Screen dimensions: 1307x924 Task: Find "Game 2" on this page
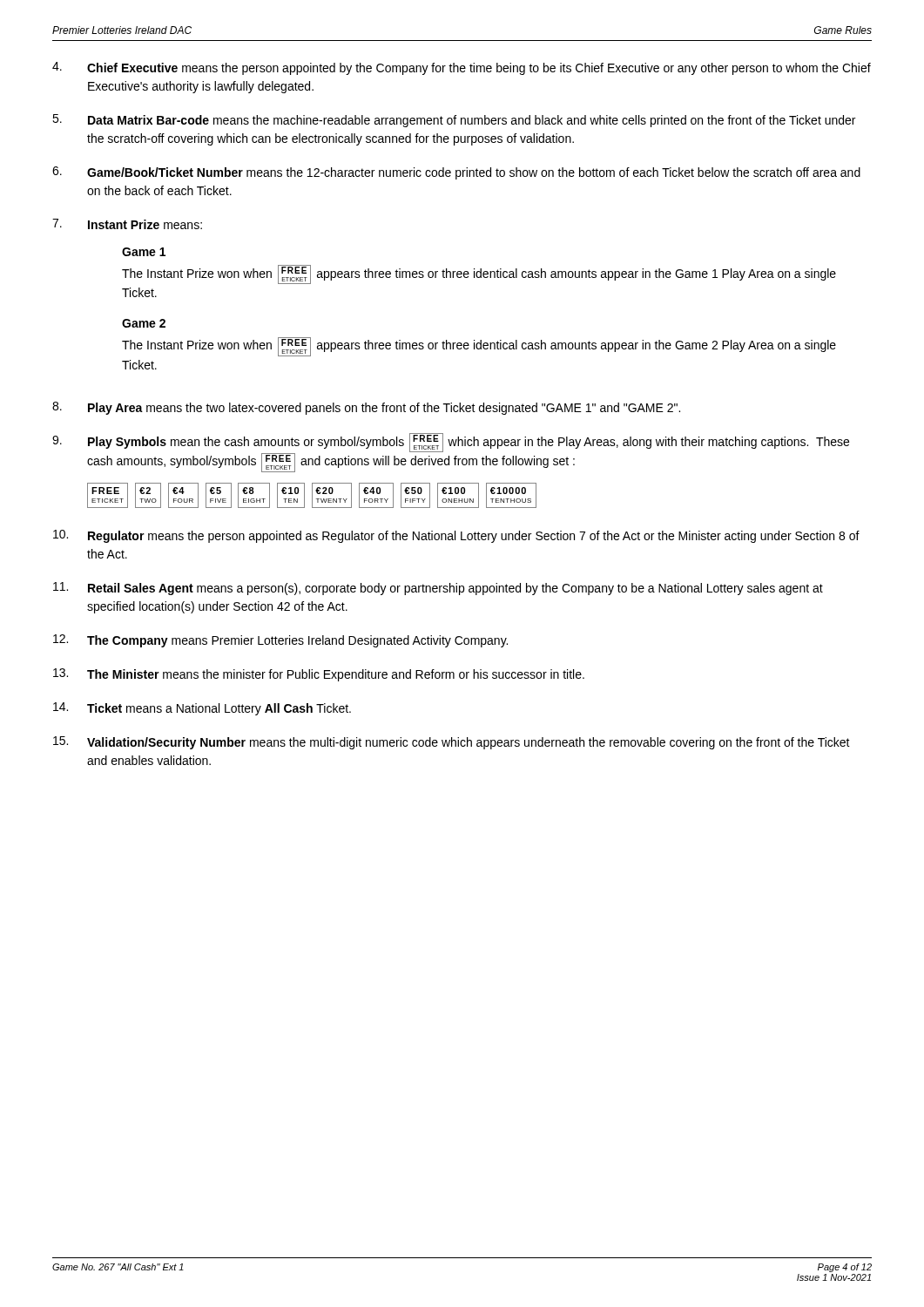(144, 324)
